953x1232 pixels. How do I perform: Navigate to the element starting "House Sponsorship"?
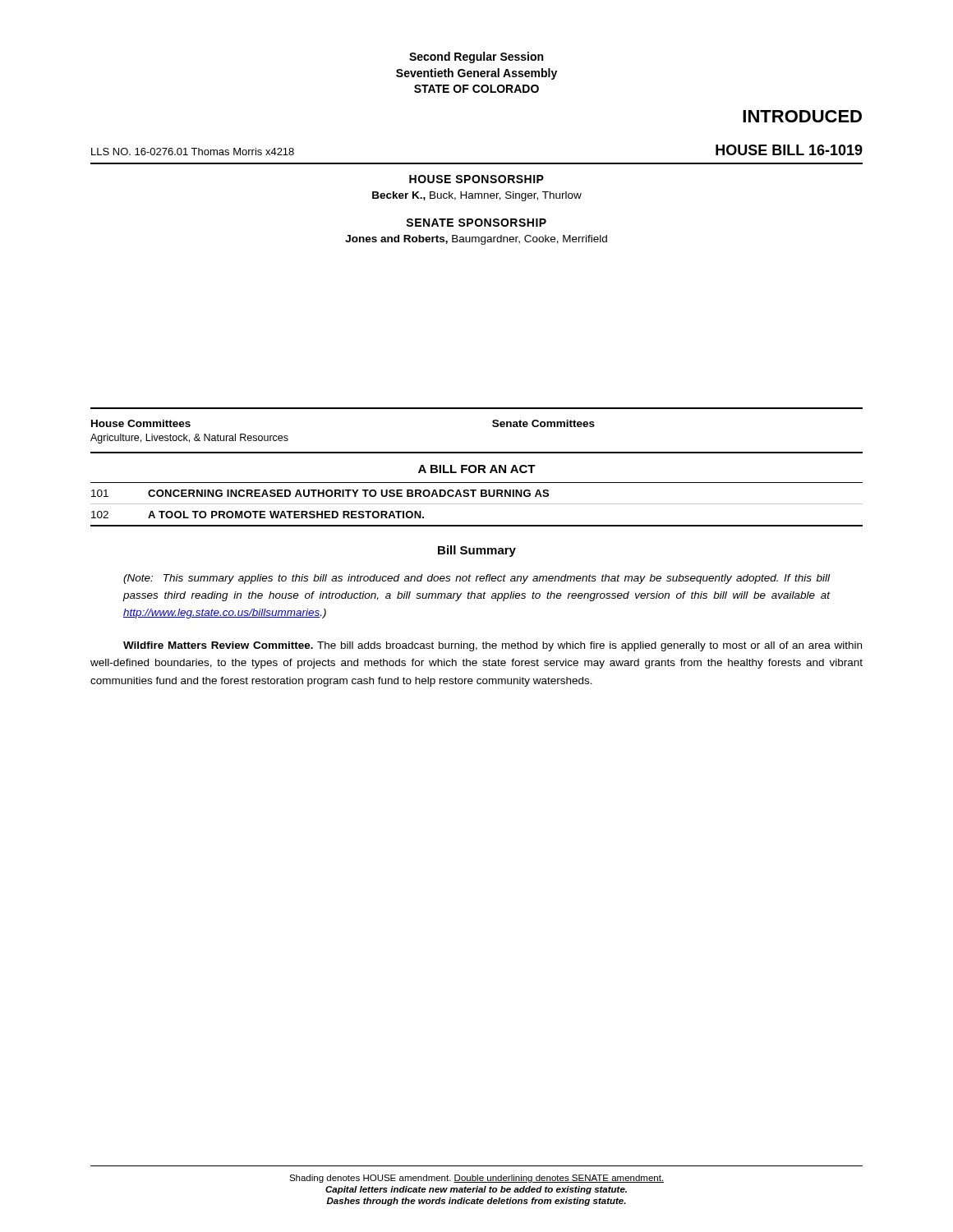[476, 179]
